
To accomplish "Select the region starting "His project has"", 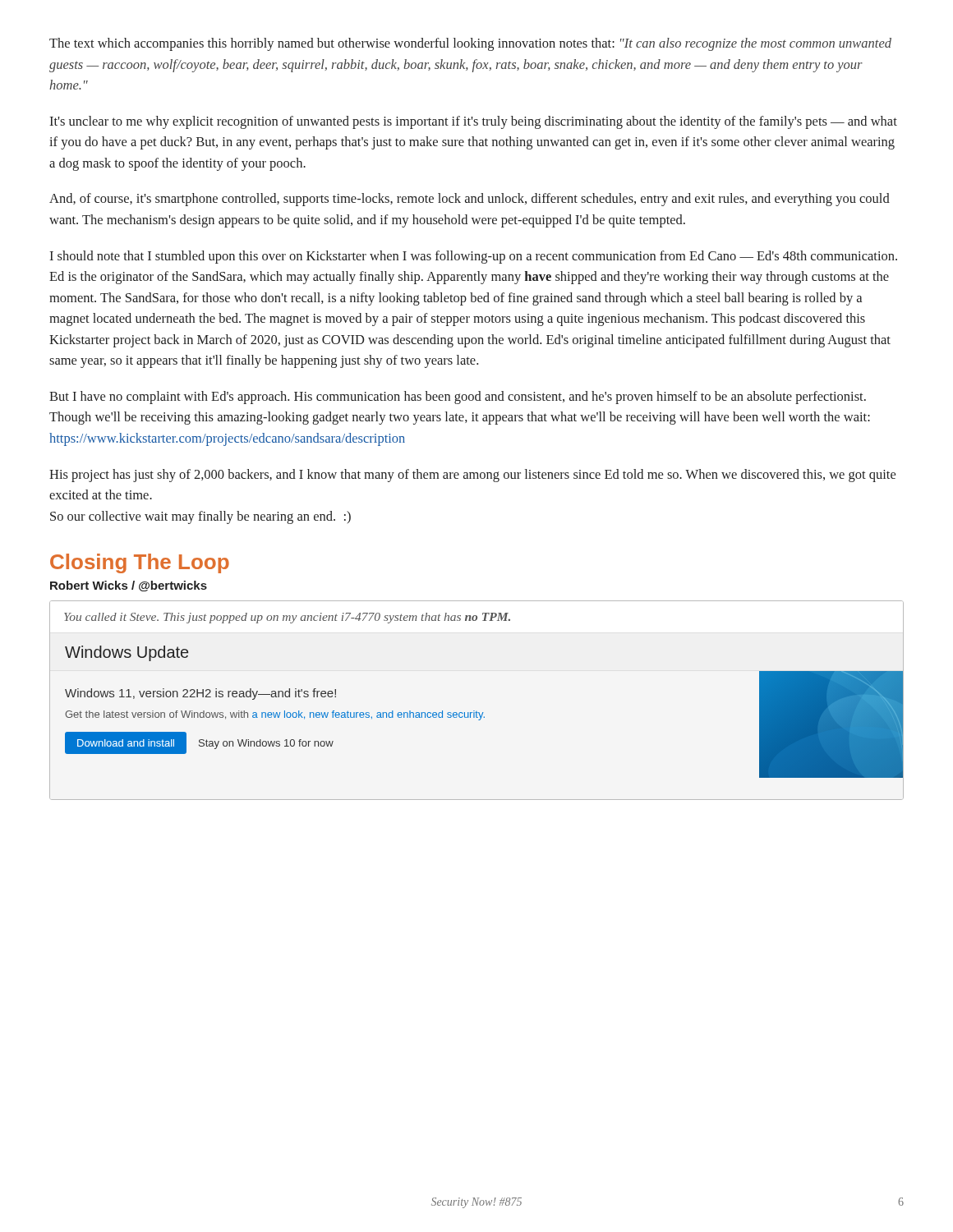I will pyautogui.click(x=472, y=476).
